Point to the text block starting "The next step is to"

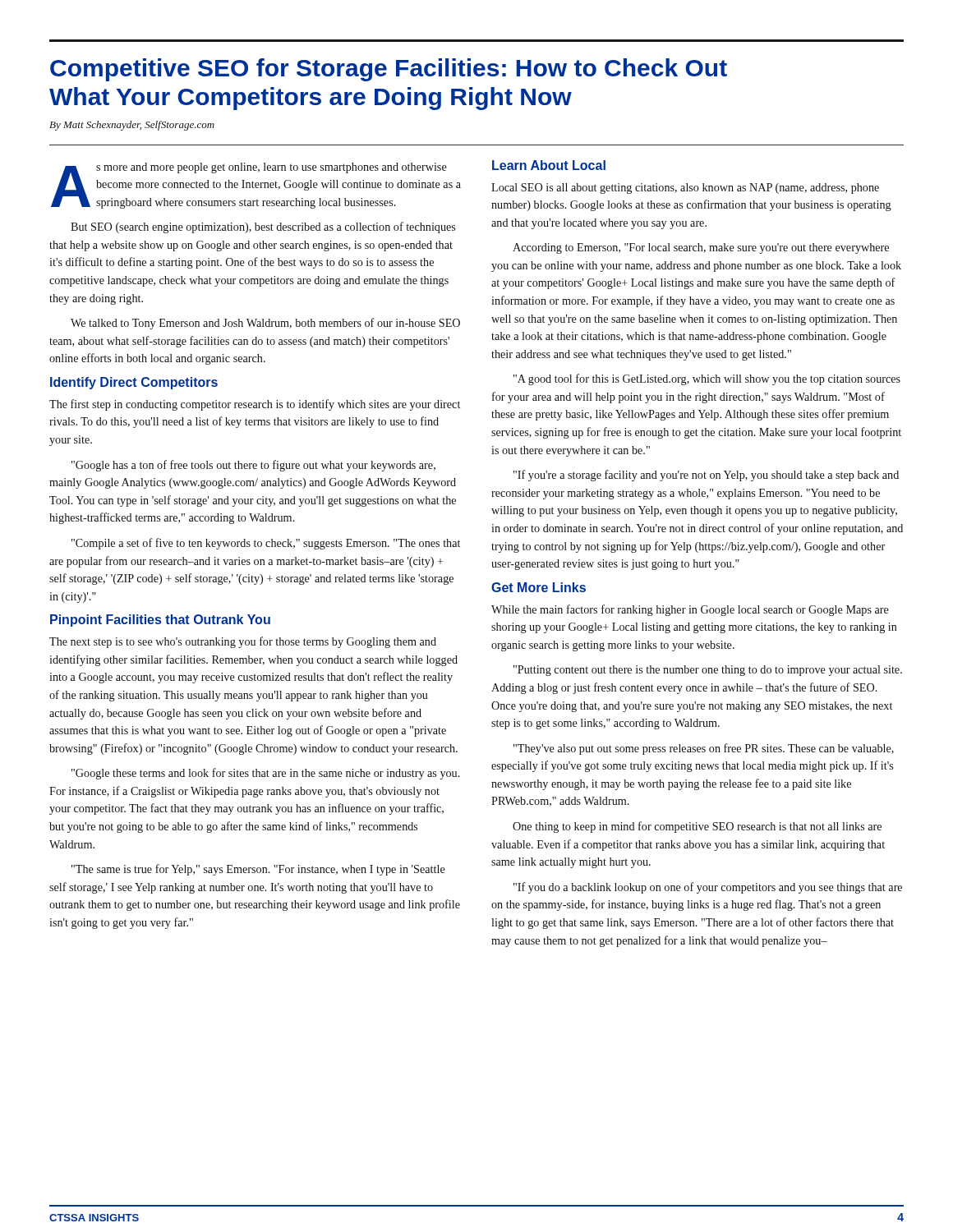coord(255,783)
